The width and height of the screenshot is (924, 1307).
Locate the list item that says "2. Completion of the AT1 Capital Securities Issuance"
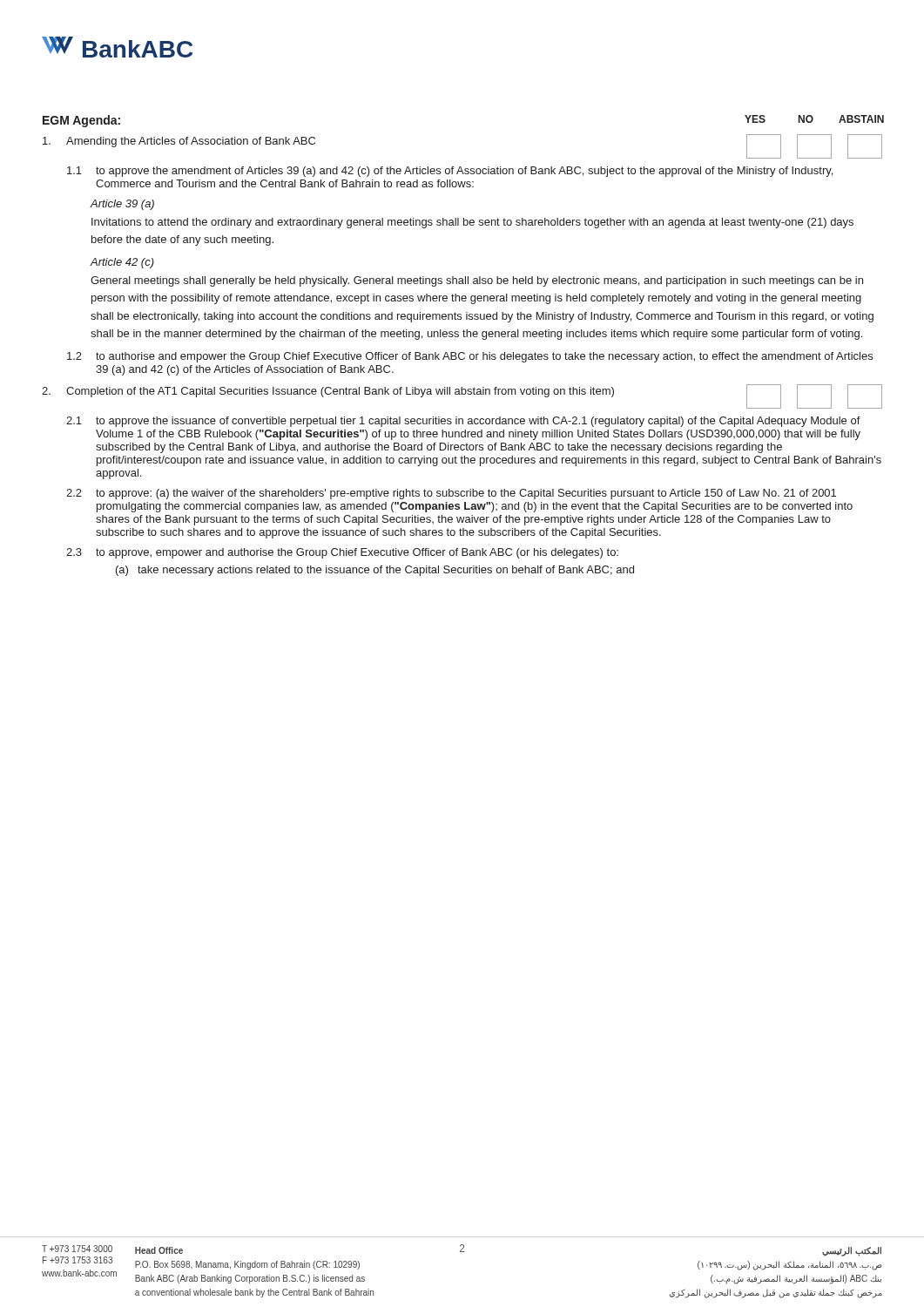462,396
